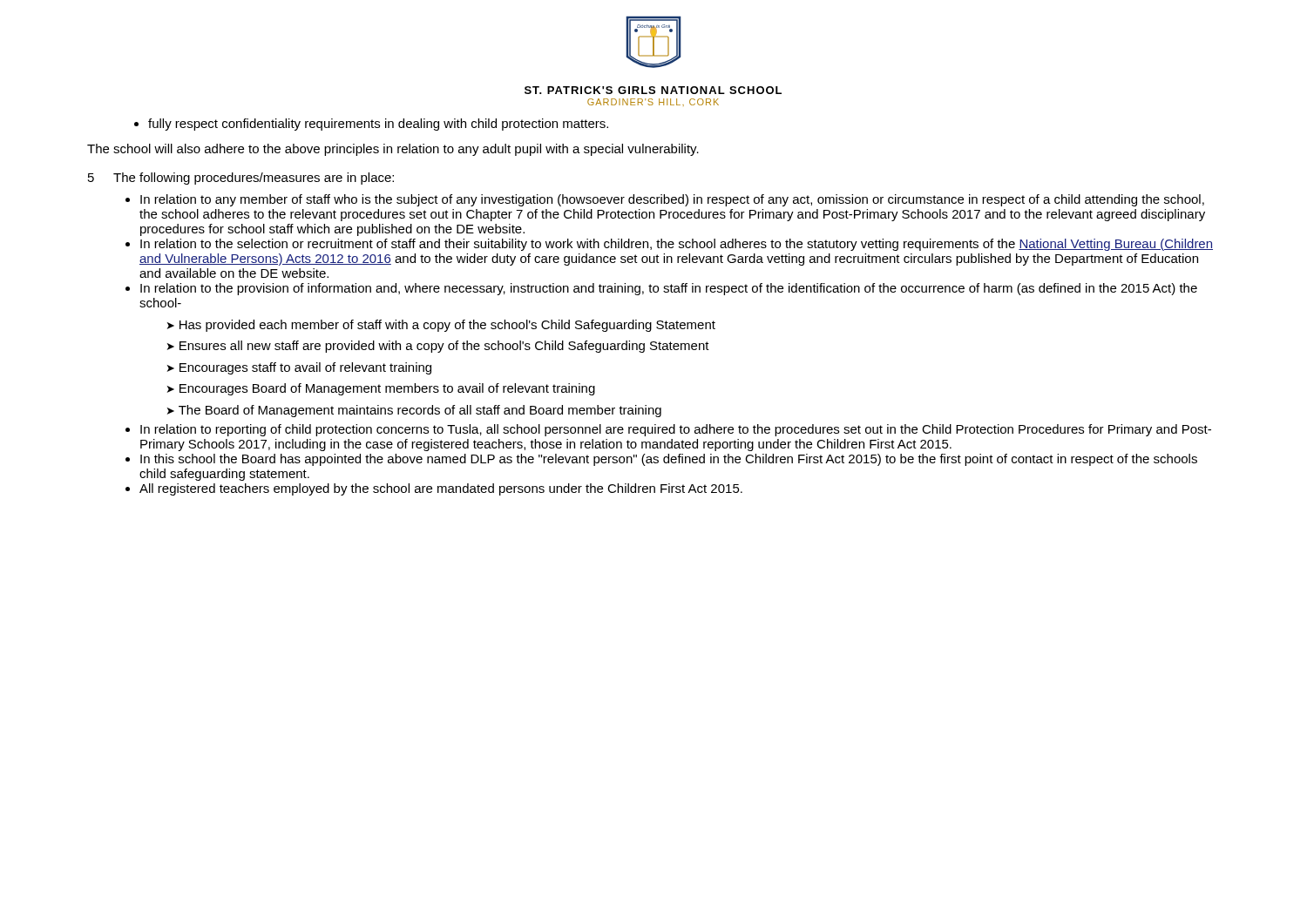Point to the block beginning "Encourages Board of Management members to avail"
The height and width of the screenshot is (924, 1307).
(x=381, y=389)
